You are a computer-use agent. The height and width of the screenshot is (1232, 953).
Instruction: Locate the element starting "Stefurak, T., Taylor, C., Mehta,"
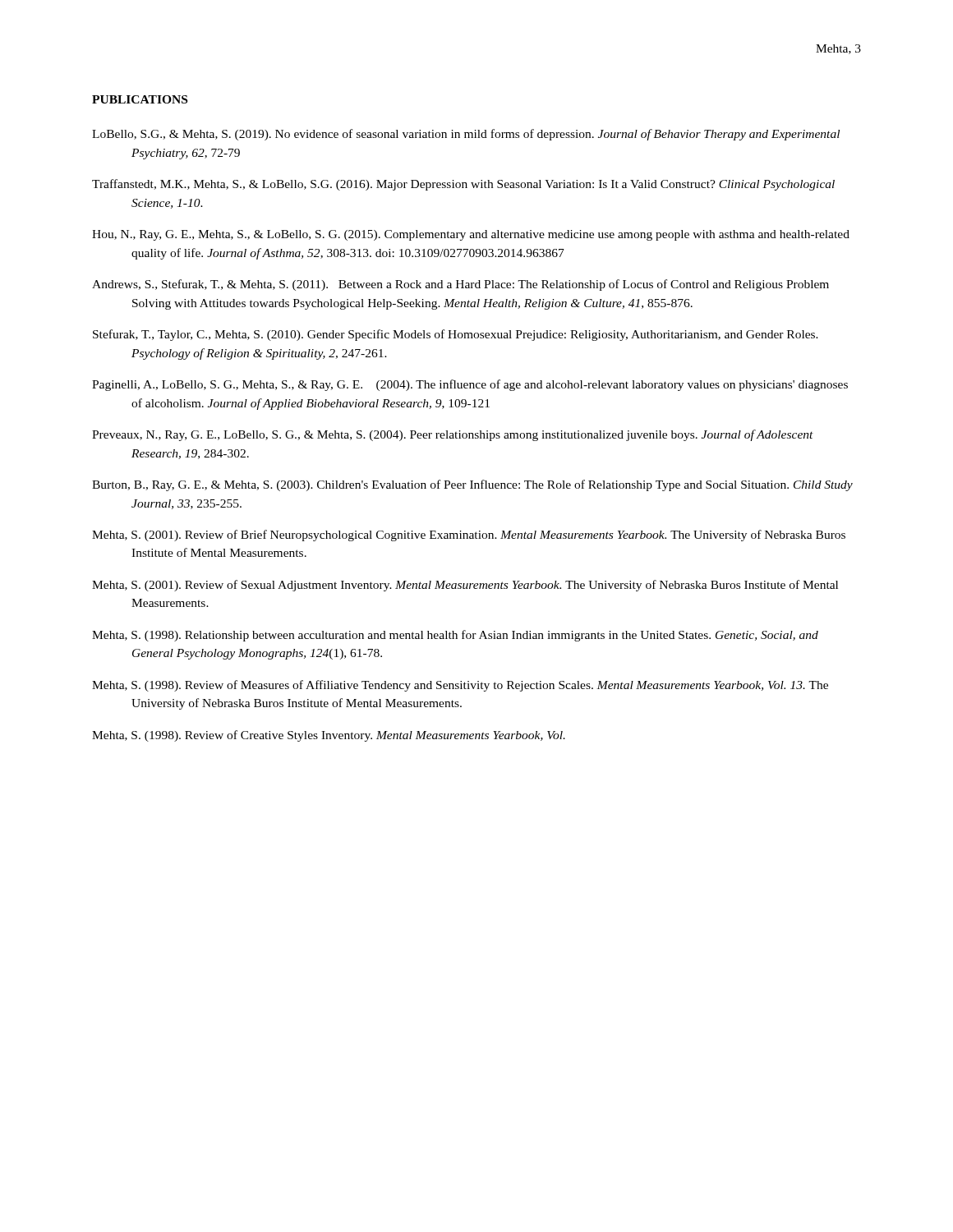[x=455, y=343]
